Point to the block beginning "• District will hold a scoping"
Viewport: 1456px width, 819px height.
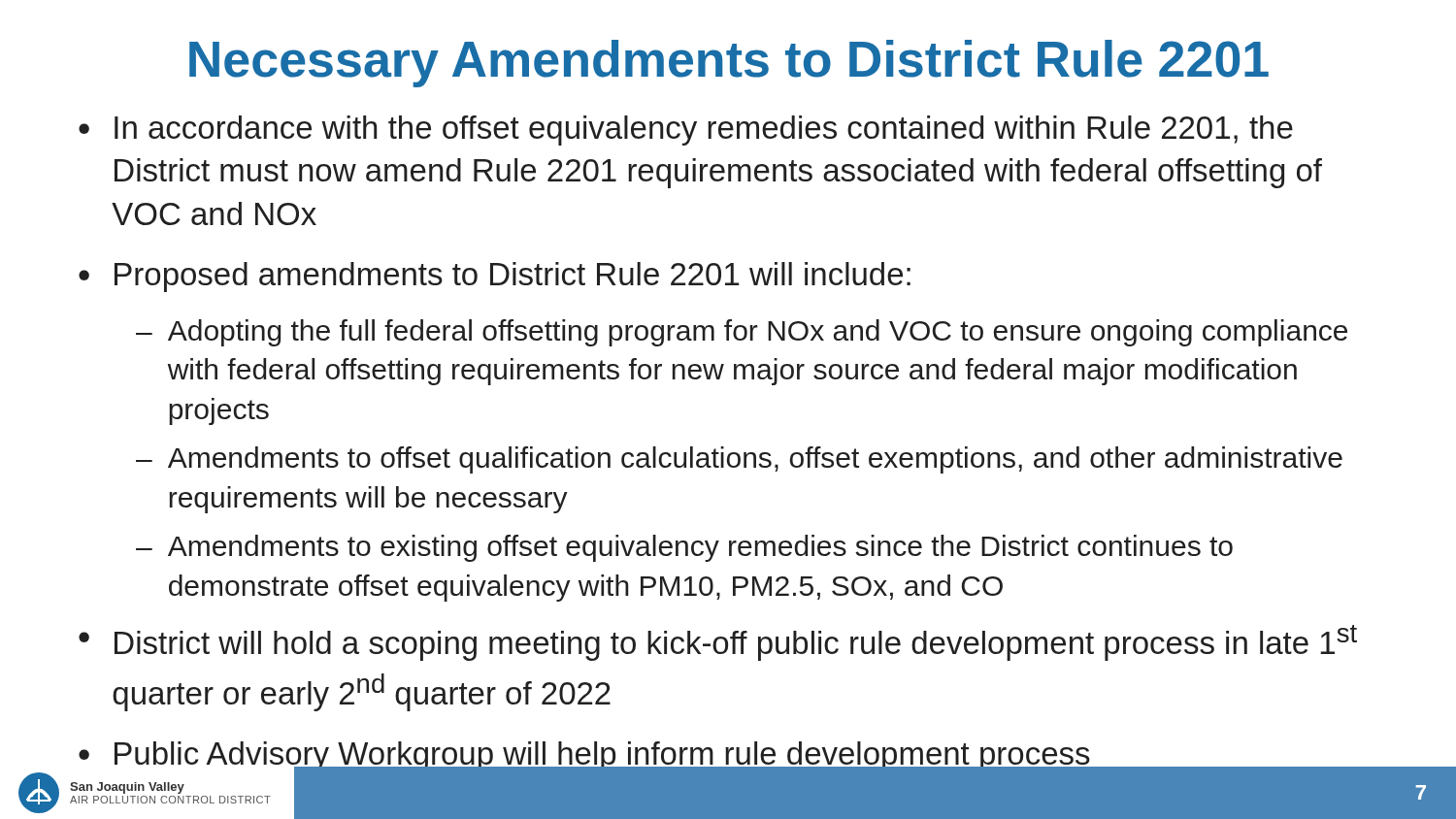click(728, 665)
